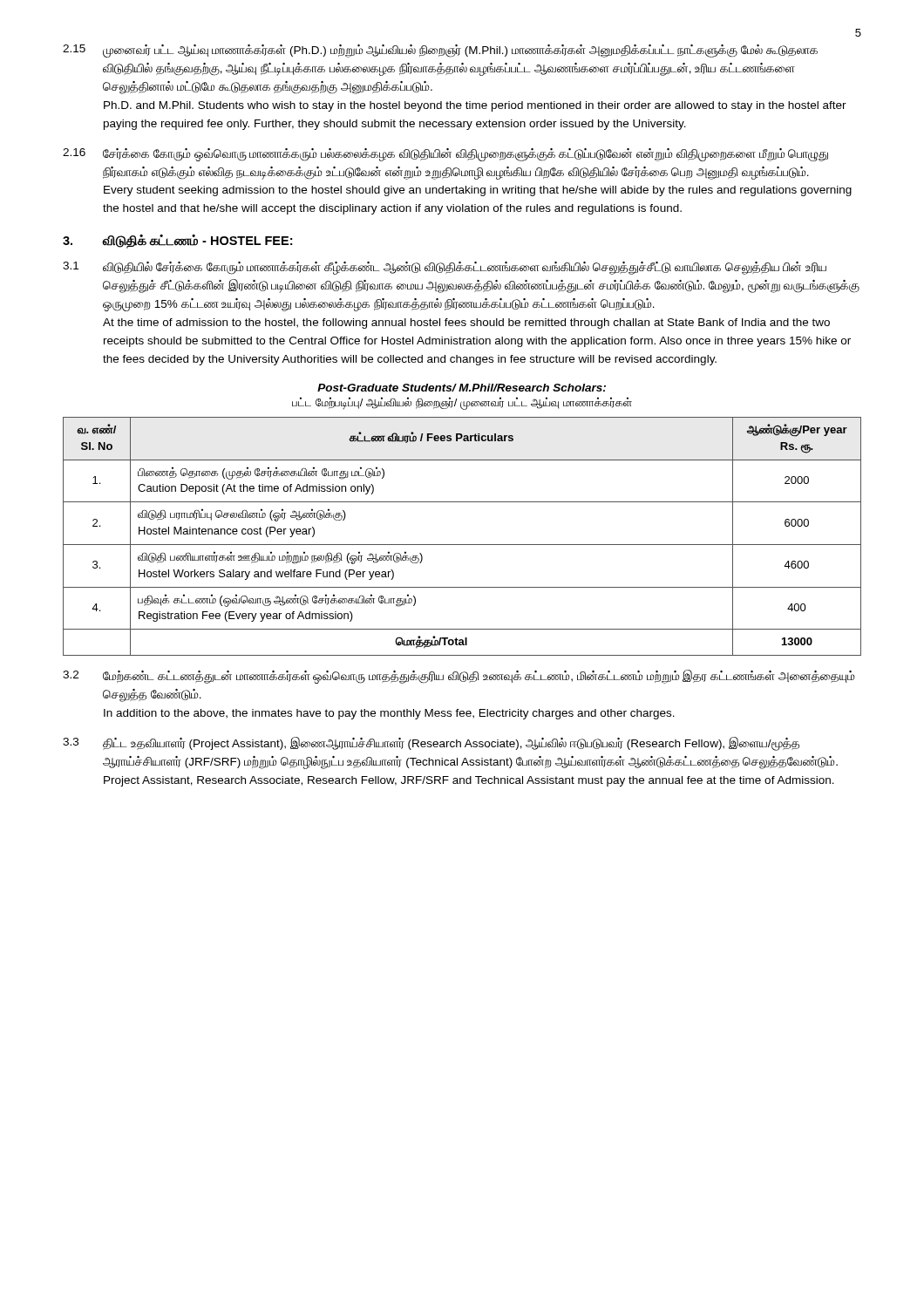Click the table
The image size is (924, 1308).
coord(462,536)
